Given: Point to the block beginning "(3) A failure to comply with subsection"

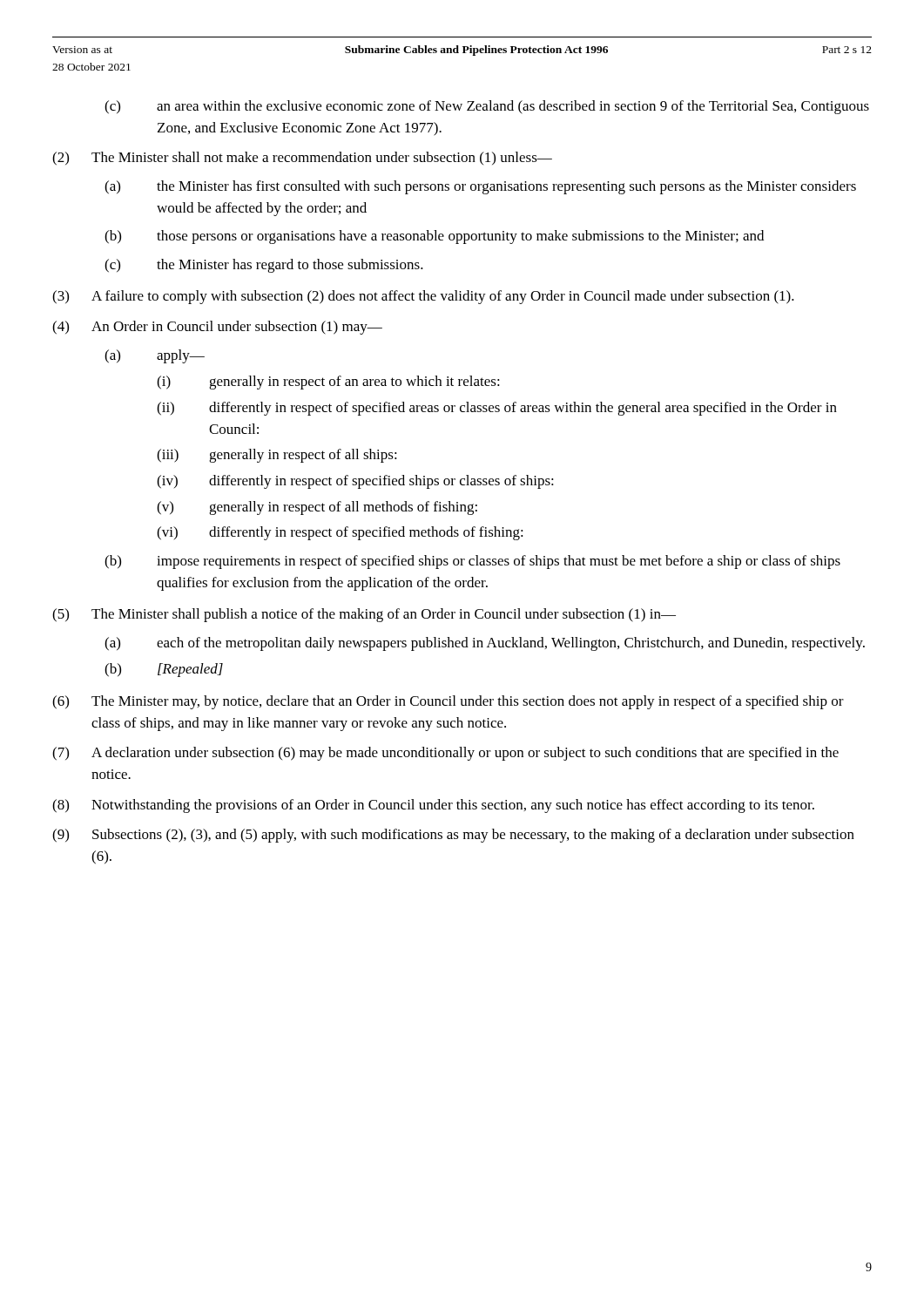Looking at the screenshot, I should (x=462, y=297).
